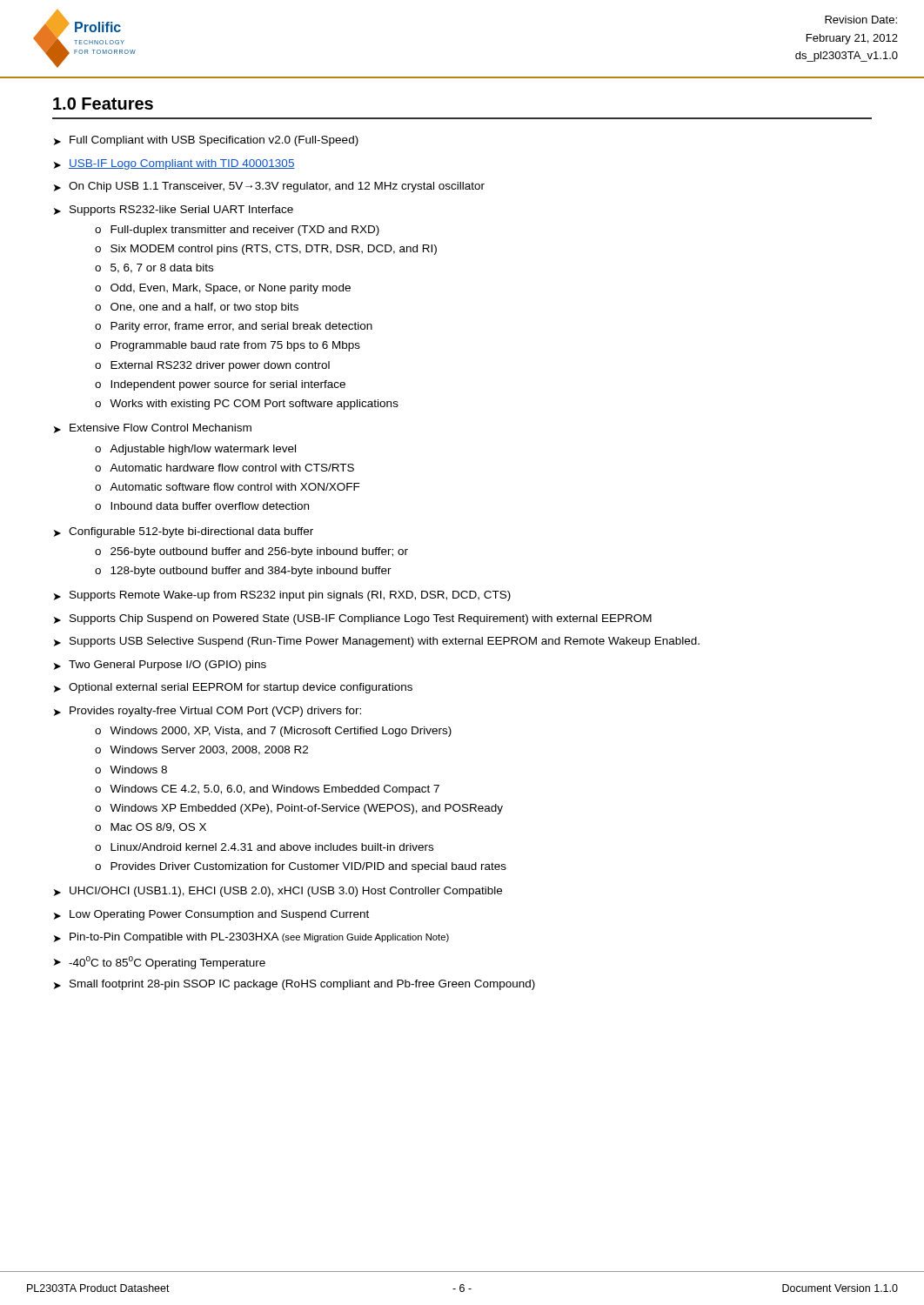Find the block on this page that starts "➤ Supports Chip Suspend on Powered State"
This screenshot has height=1305, width=924.
(352, 619)
